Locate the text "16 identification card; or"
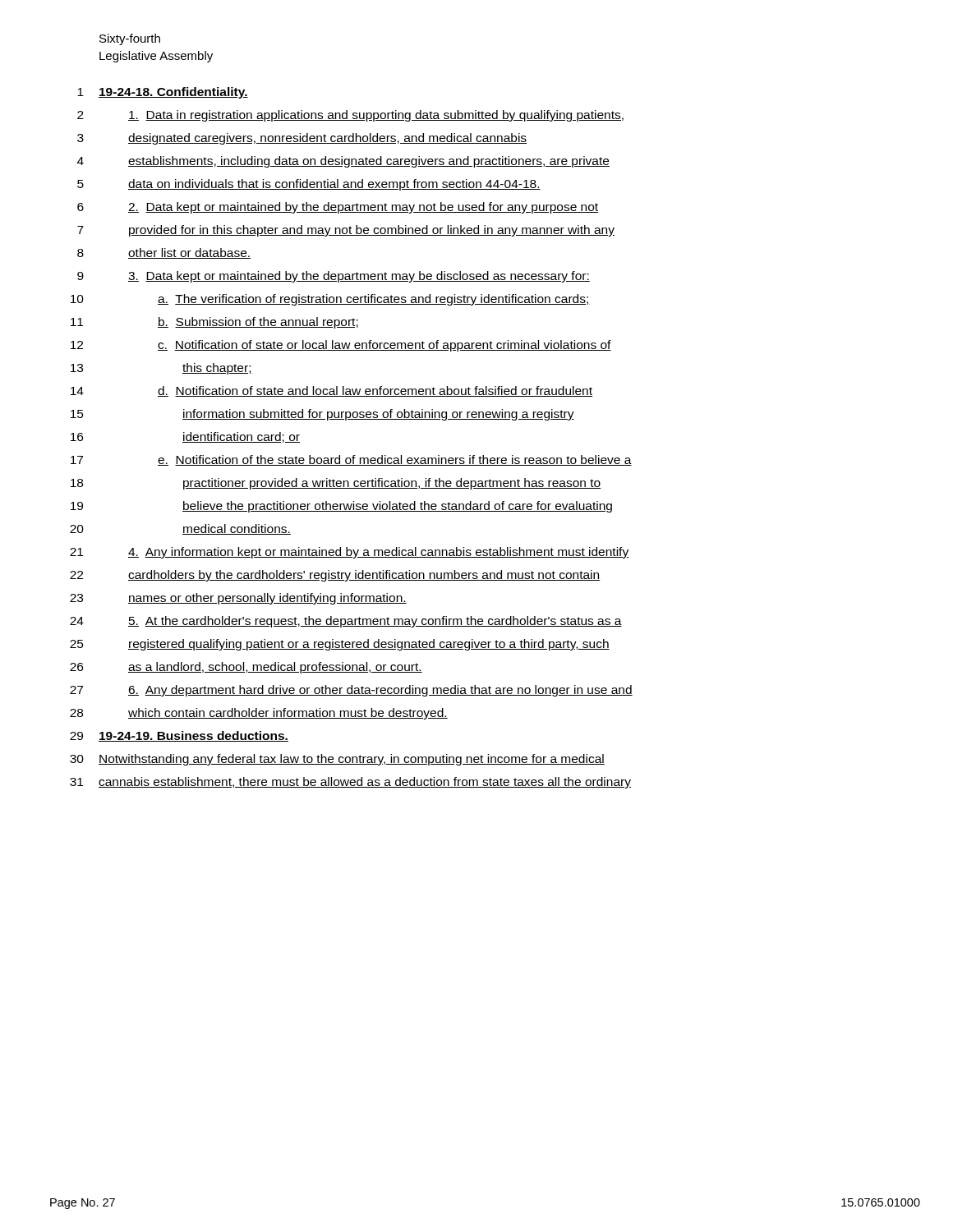Screen dimensions: 1232x953 (x=185, y=437)
